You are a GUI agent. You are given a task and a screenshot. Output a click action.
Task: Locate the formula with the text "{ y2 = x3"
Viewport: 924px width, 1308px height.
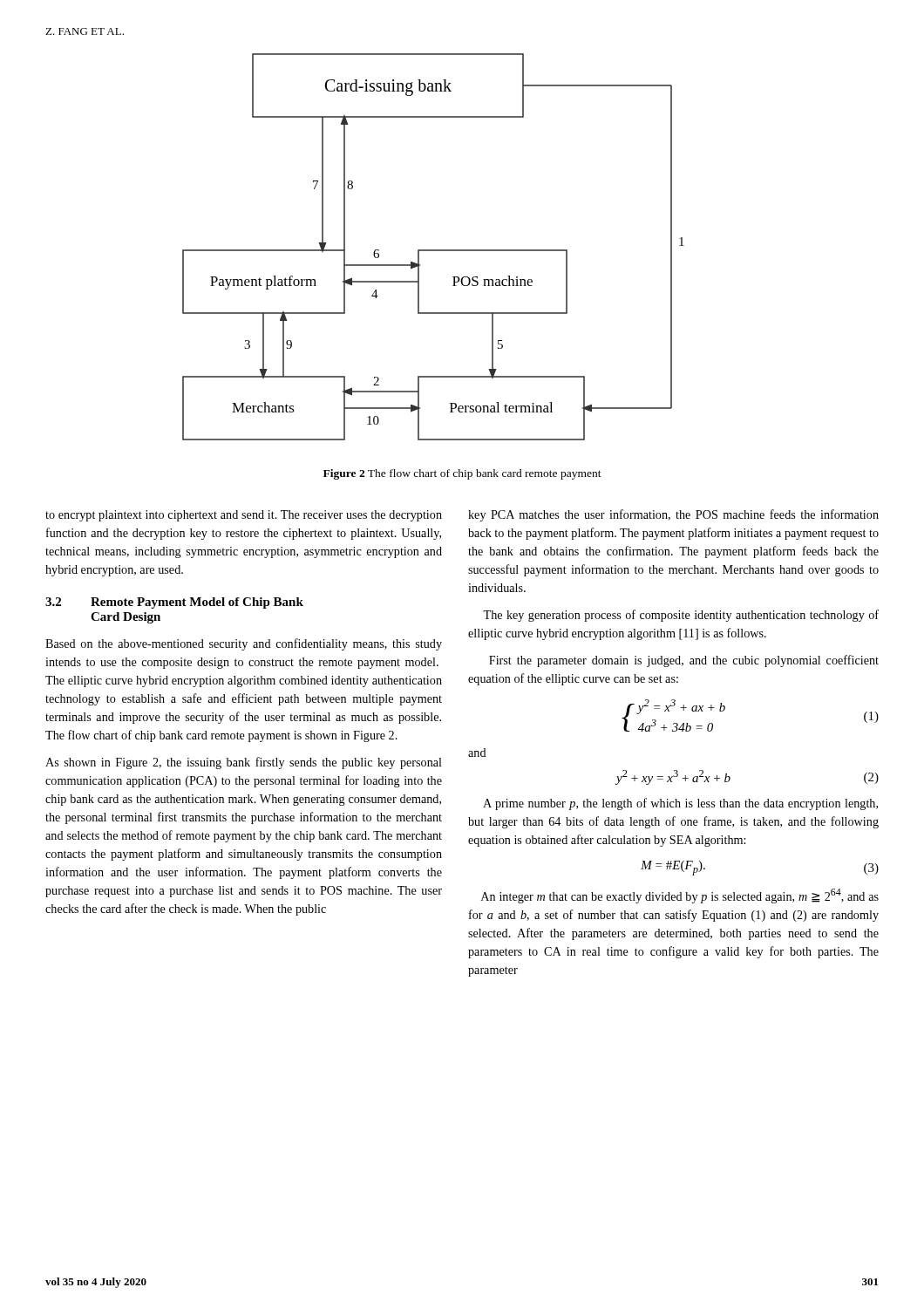pos(684,710)
